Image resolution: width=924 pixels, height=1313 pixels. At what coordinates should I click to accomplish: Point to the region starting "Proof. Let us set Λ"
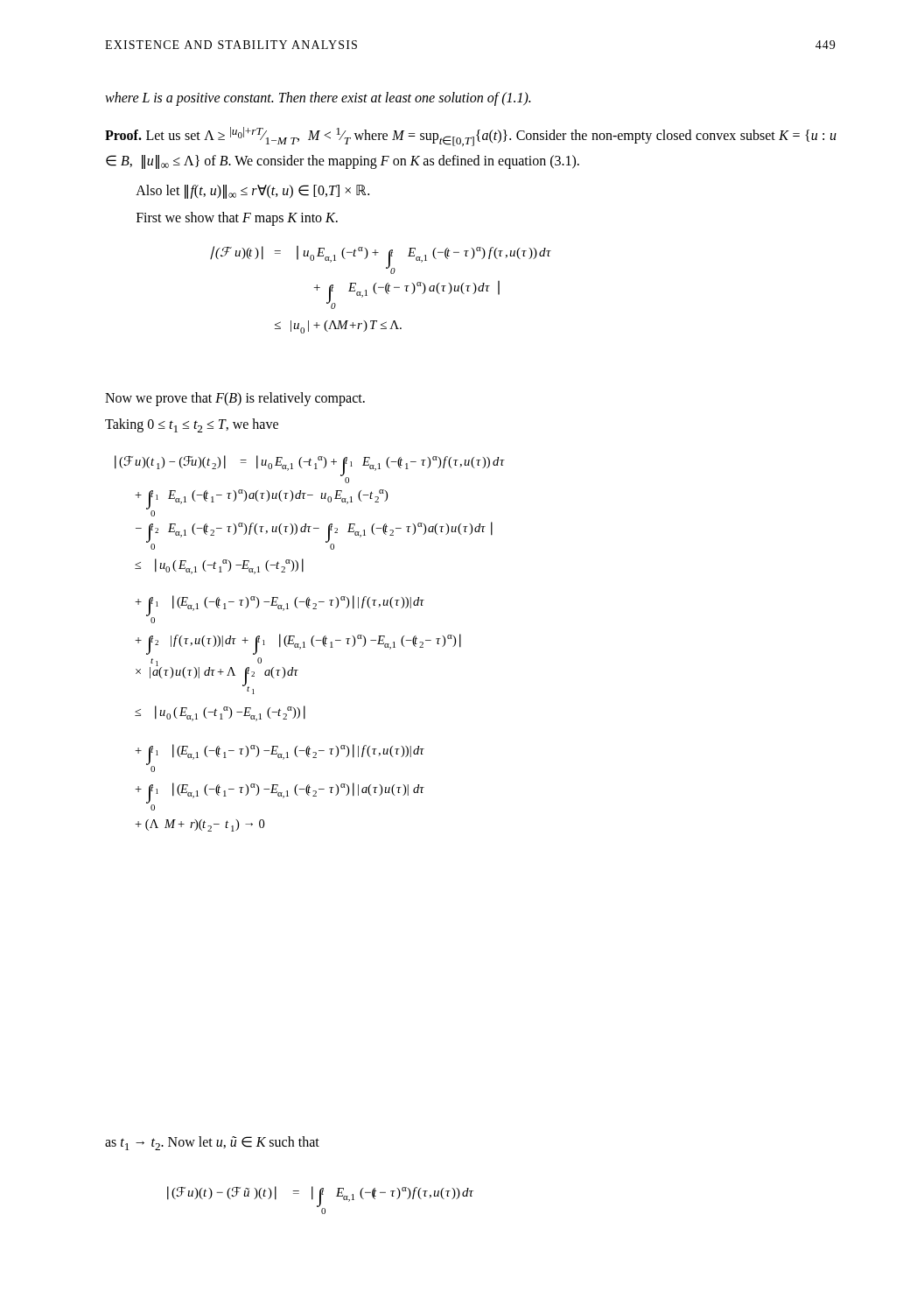pos(471,148)
